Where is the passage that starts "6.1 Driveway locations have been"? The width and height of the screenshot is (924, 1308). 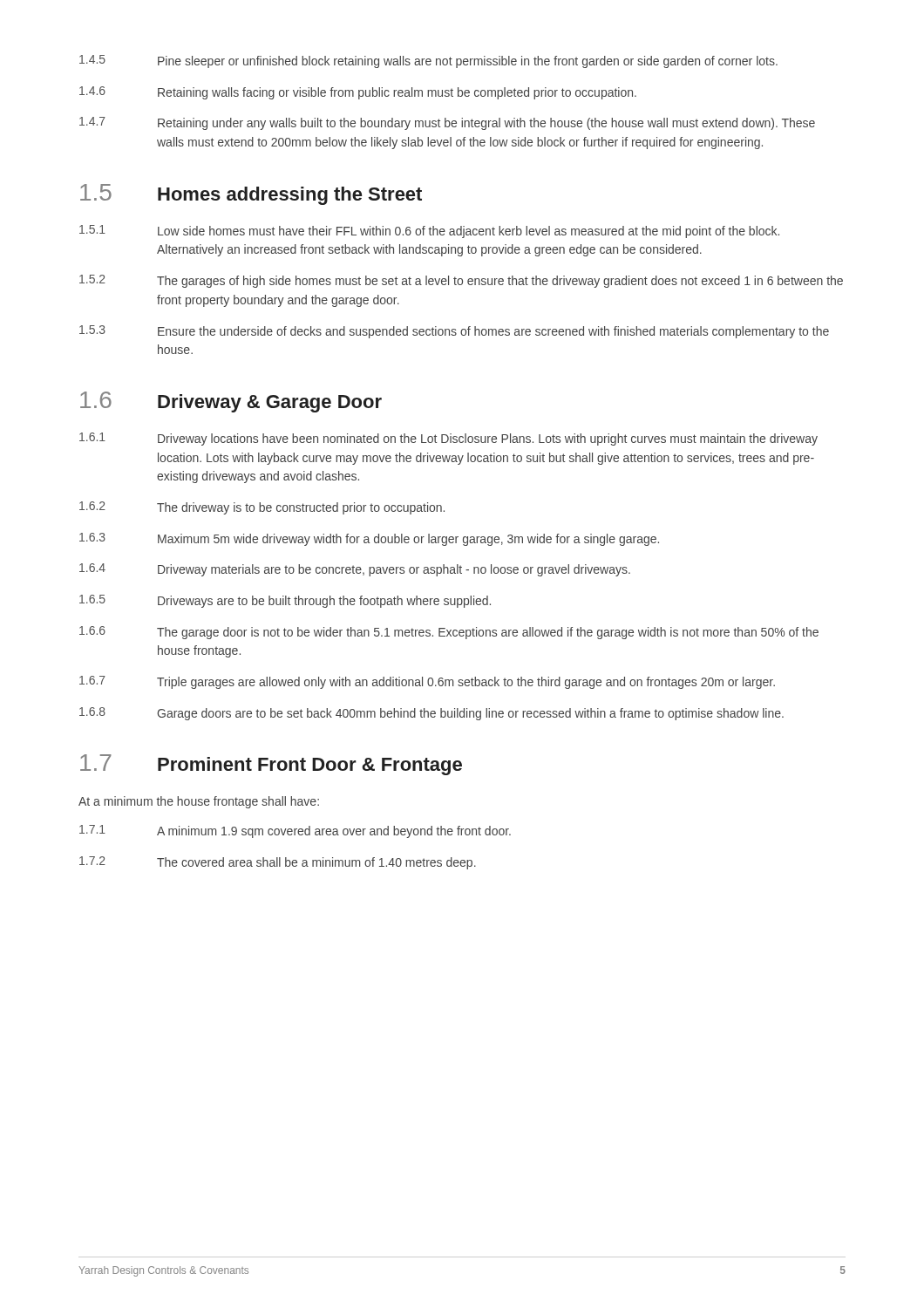[x=462, y=458]
